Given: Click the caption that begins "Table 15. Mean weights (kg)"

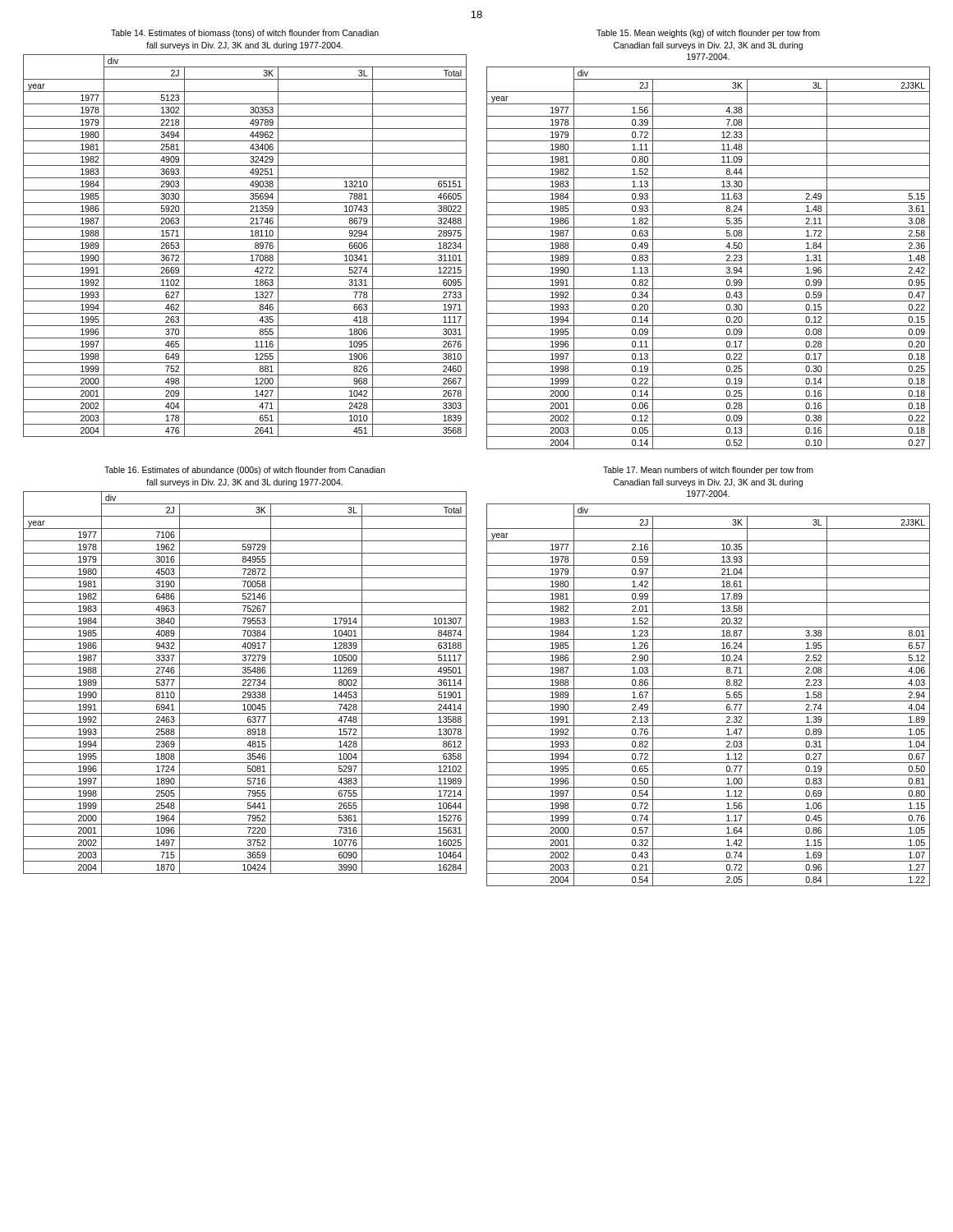Looking at the screenshot, I should pos(708,45).
